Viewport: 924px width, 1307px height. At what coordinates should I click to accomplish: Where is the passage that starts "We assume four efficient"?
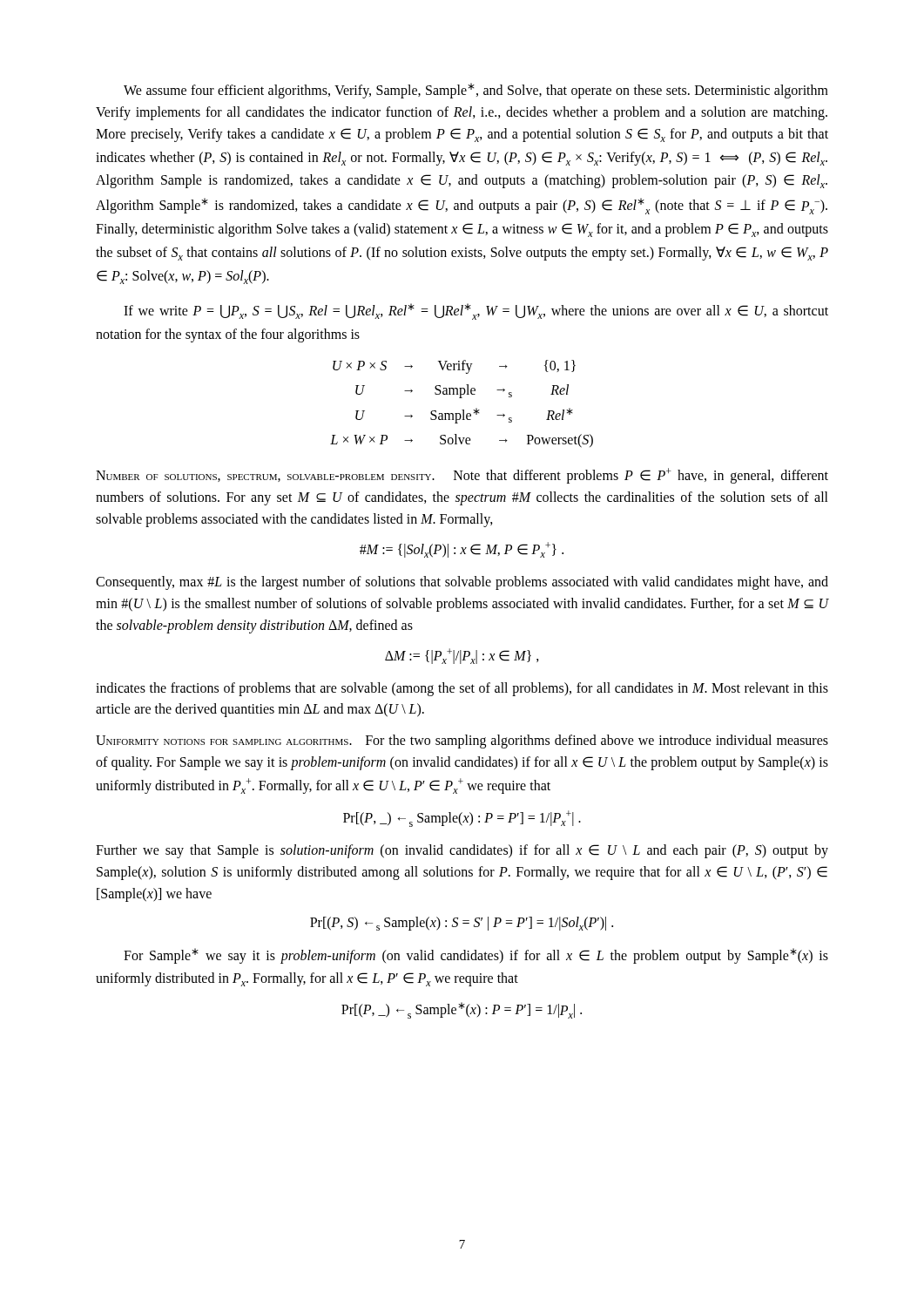[462, 183]
